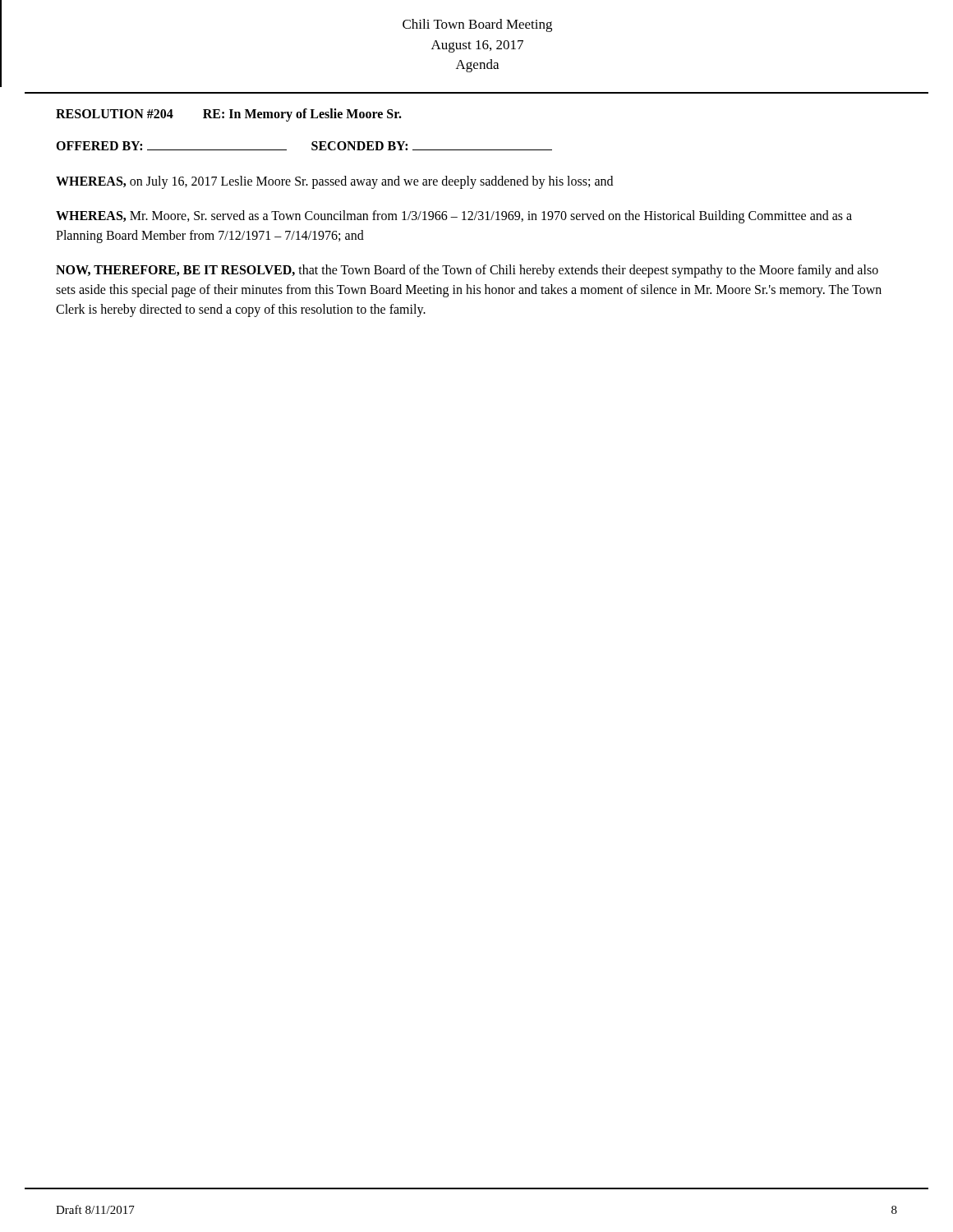This screenshot has width=953, height=1232.
Task: Locate the text block that reads "NOW, THEREFORE, BE IT RESOLVED,"
Action: coord(469,290)
